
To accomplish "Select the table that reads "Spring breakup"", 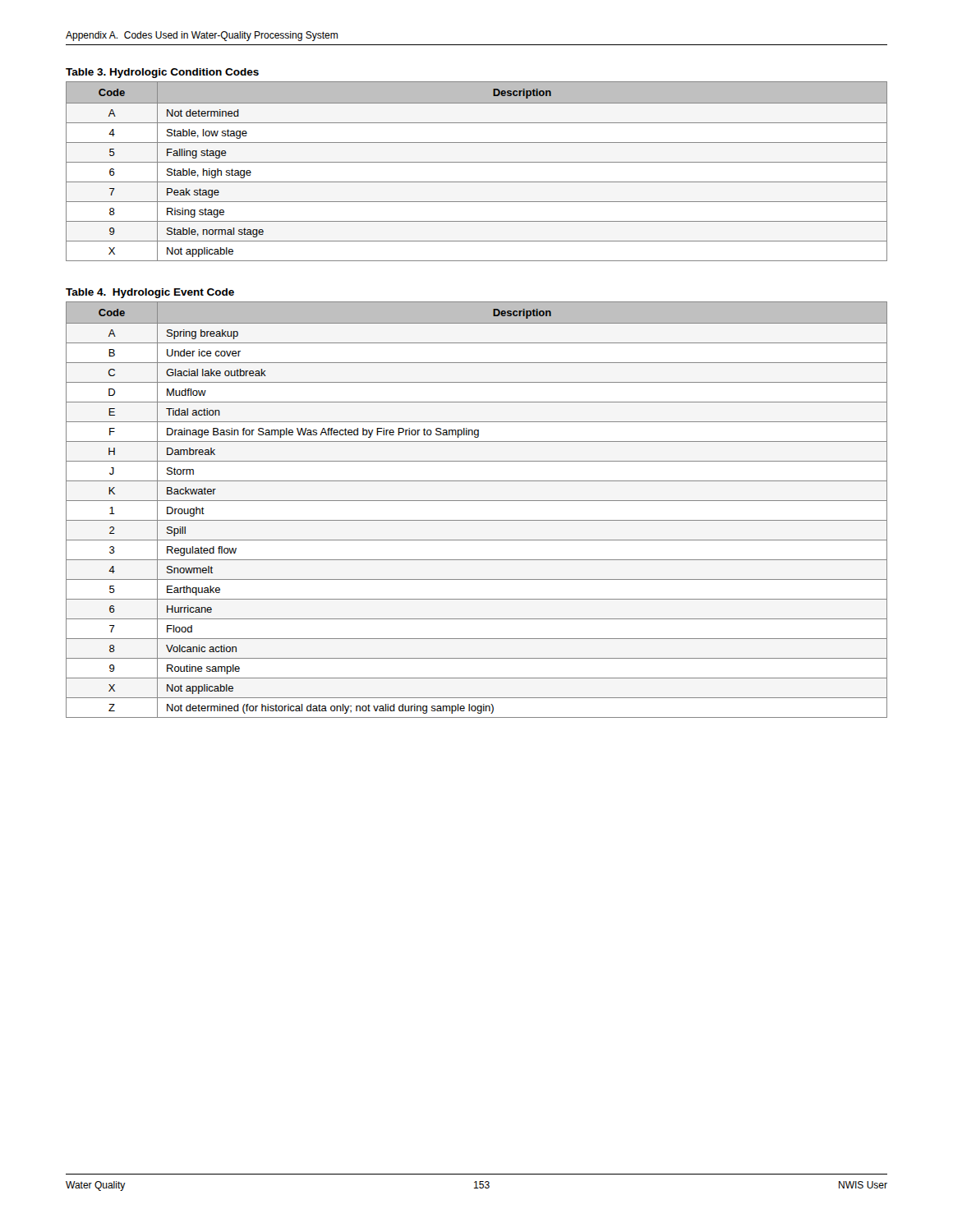I will coord(476,510).
